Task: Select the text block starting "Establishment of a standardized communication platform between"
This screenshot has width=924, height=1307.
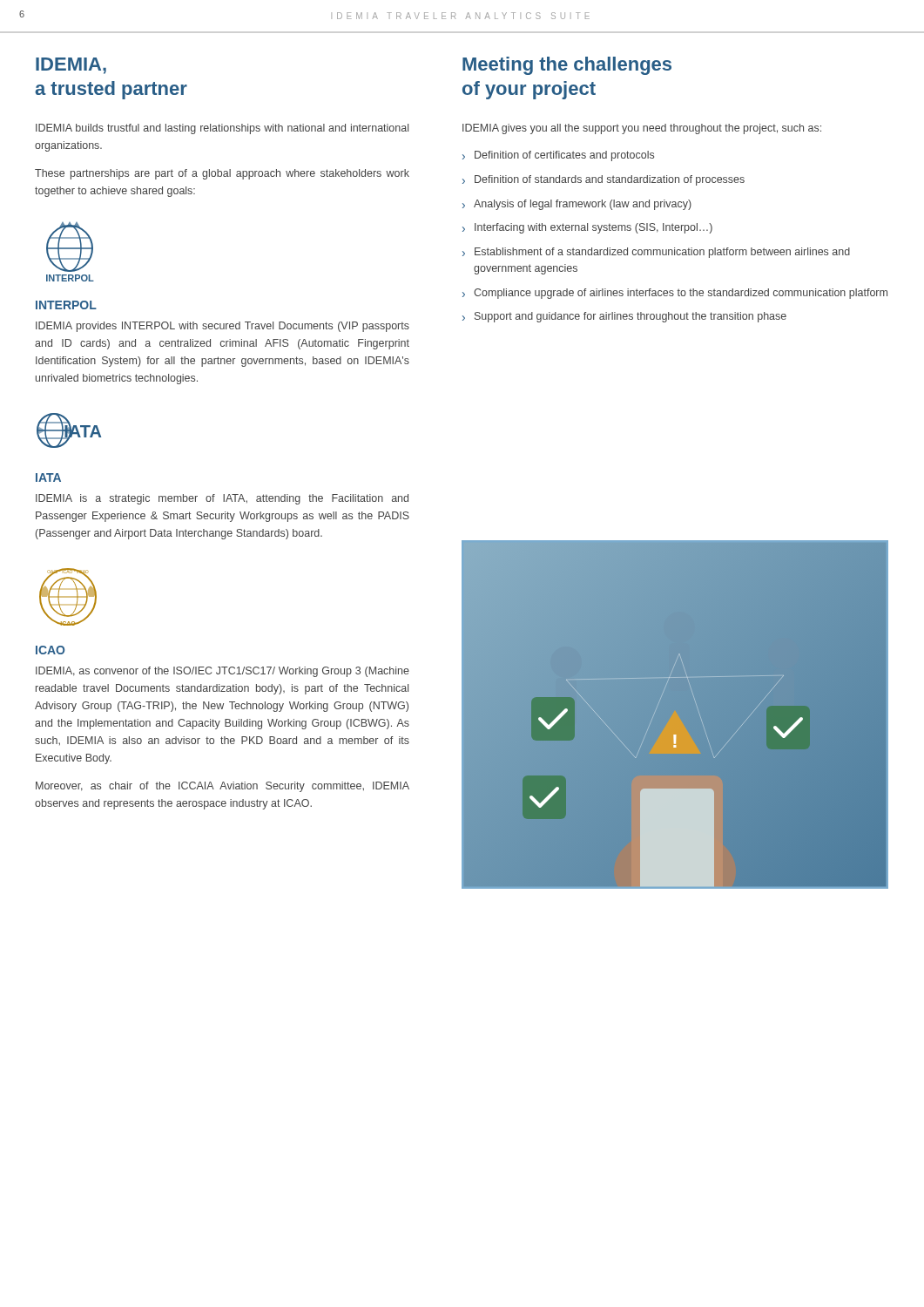Action: click(662, 260)
